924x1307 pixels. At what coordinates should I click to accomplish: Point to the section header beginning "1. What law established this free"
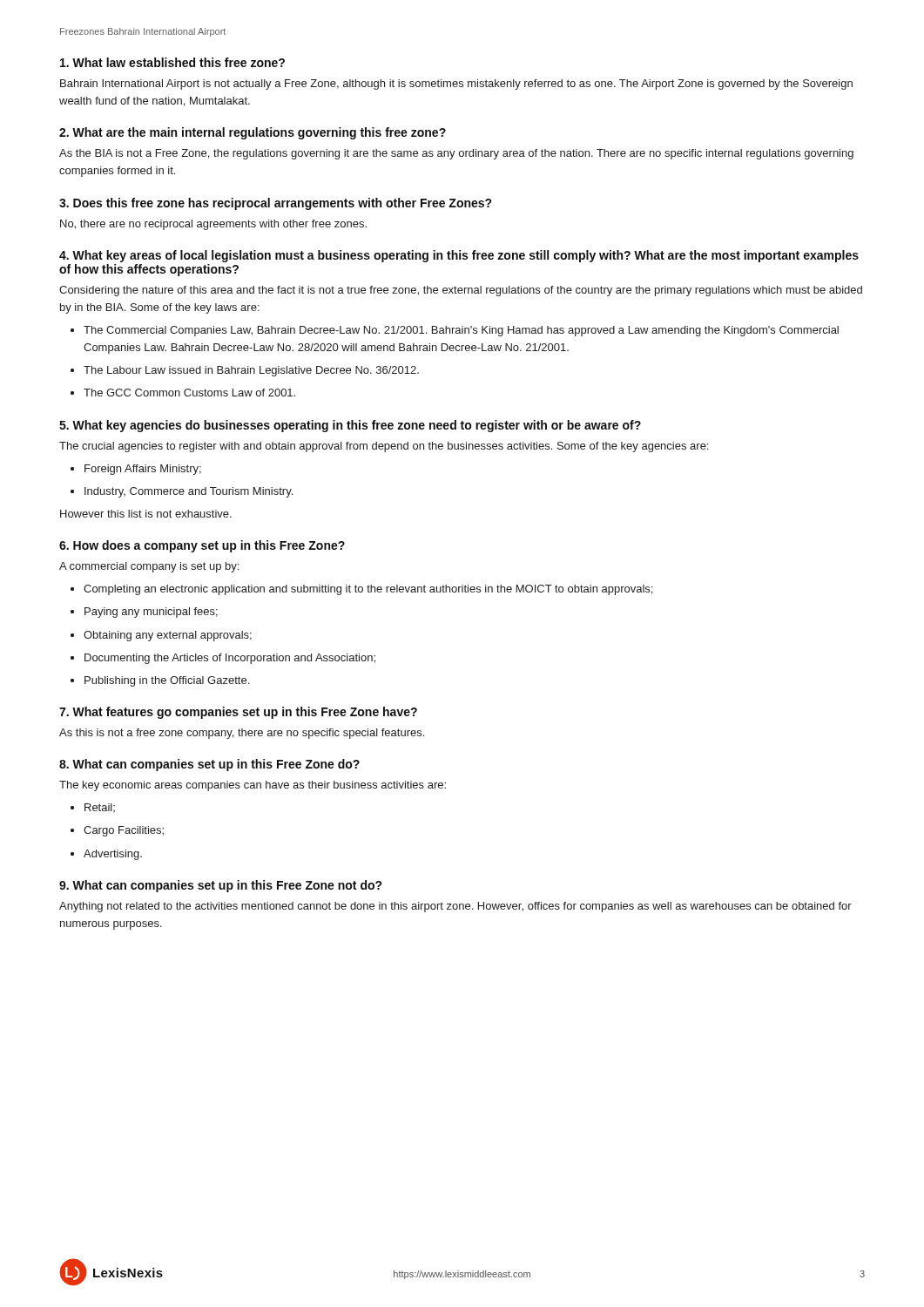point(172,63)
